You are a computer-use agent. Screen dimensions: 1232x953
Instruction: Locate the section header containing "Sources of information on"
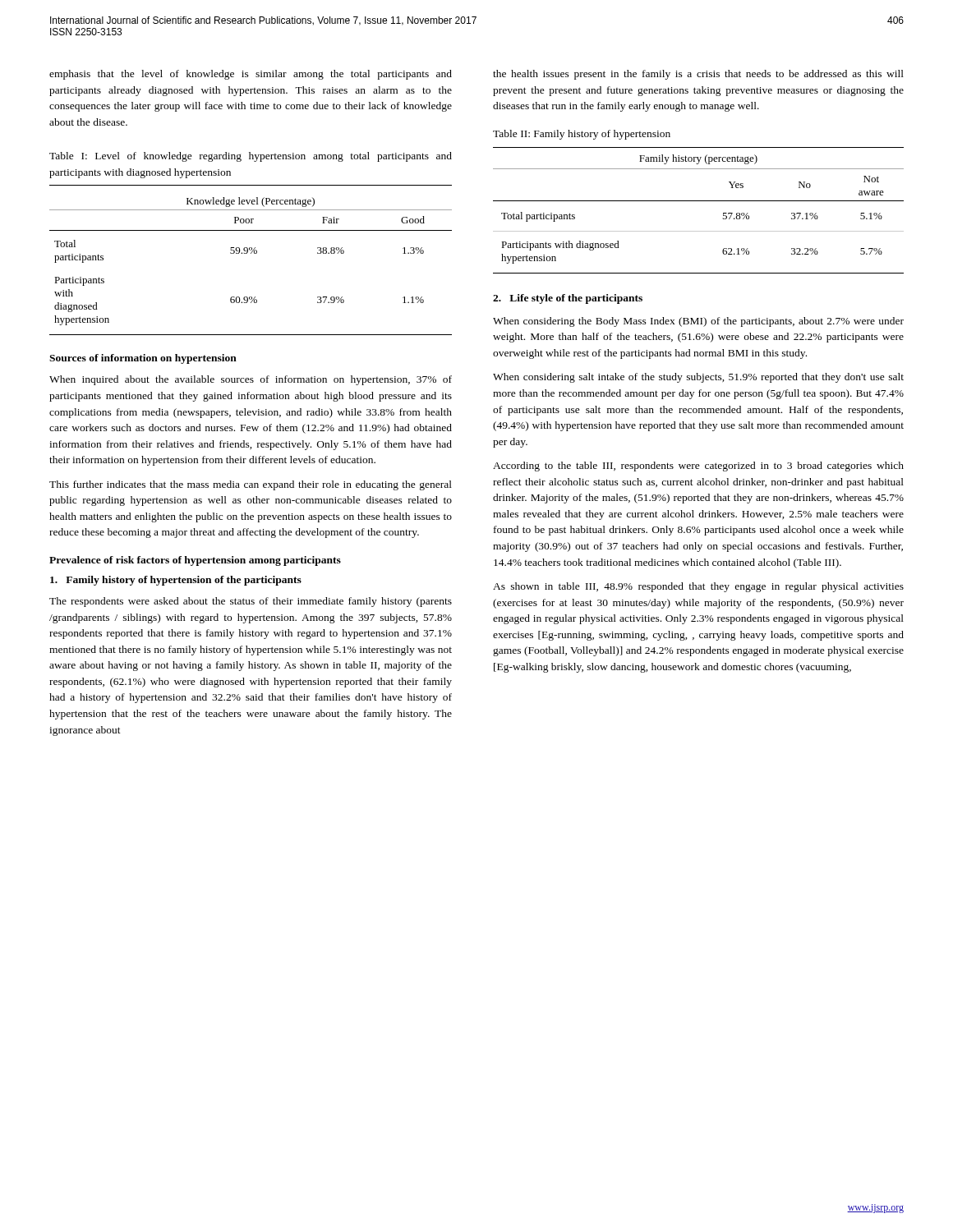tap(143, 358)
